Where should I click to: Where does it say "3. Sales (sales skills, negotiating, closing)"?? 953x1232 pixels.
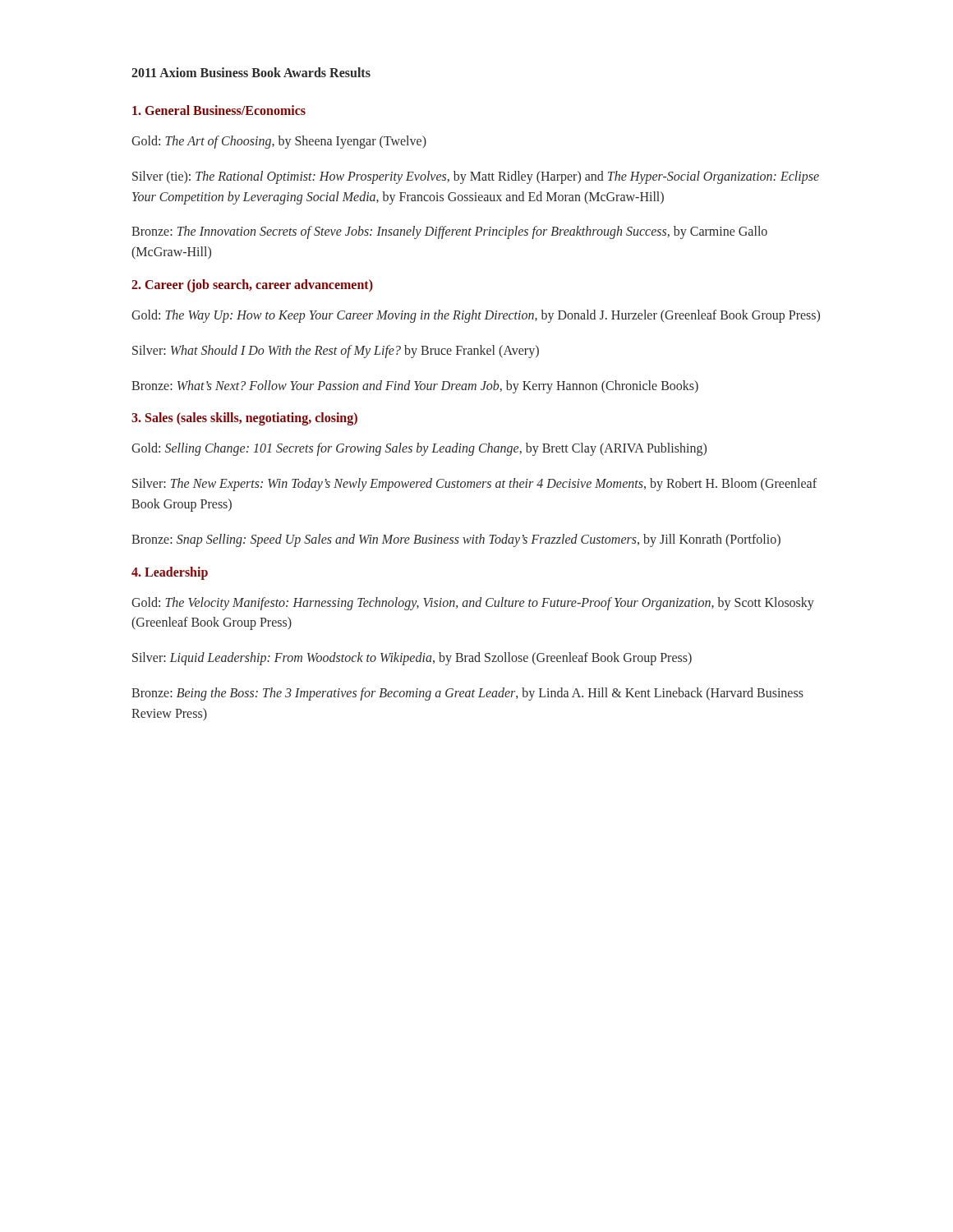(245, 418)
